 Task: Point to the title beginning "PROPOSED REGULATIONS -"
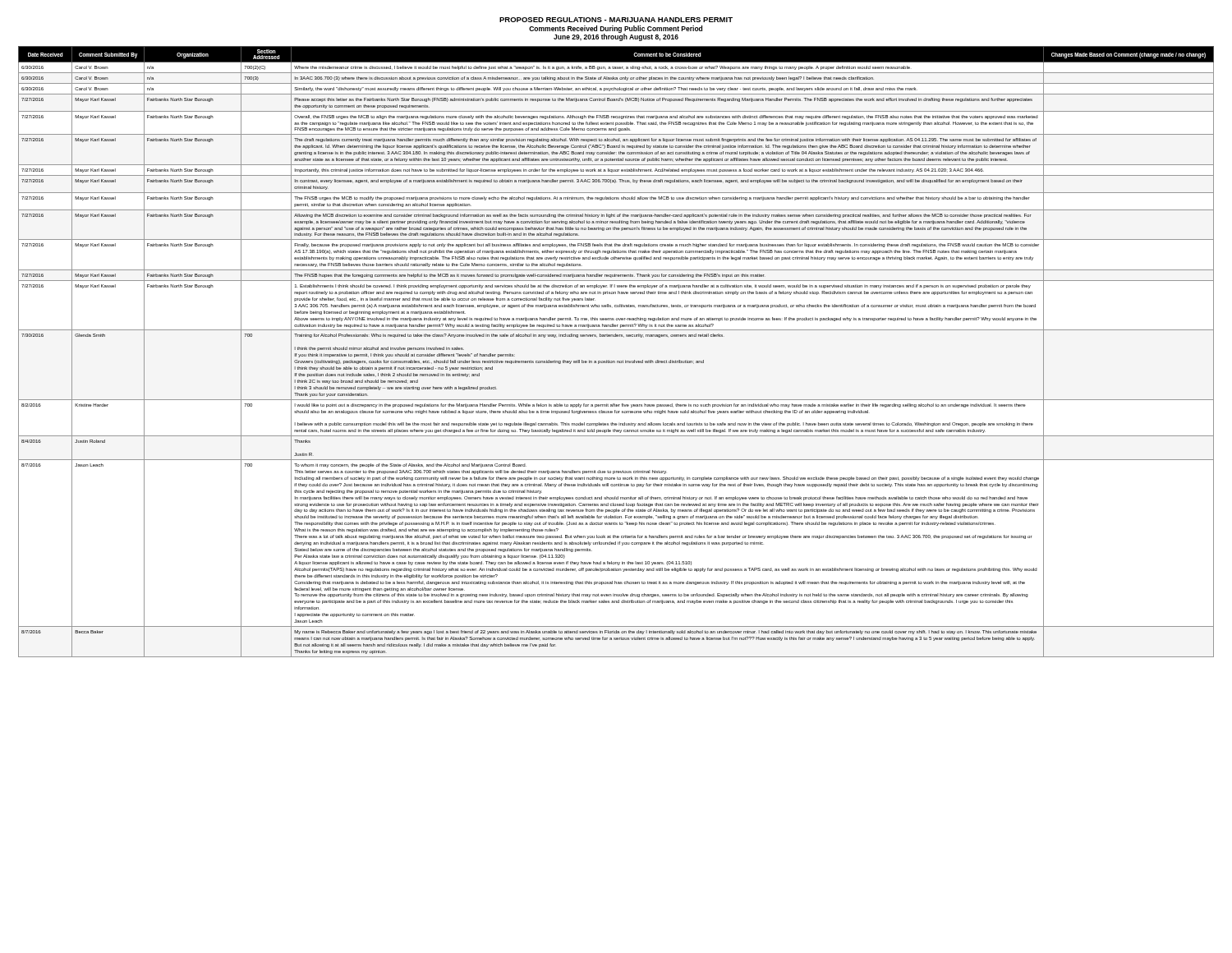coord(616,19)
